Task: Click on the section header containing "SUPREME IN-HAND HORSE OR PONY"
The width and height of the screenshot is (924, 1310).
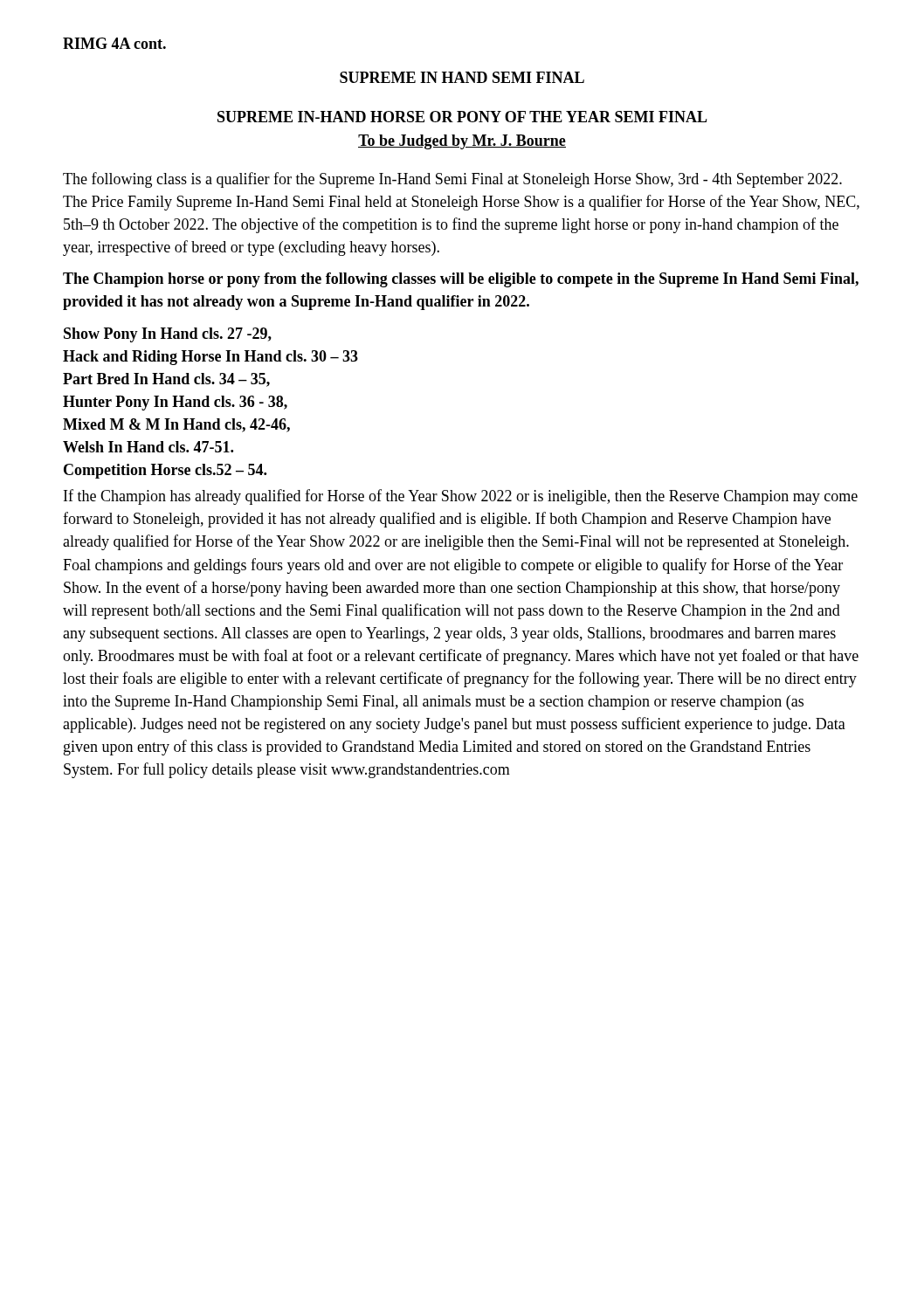Action: point(462,129)
